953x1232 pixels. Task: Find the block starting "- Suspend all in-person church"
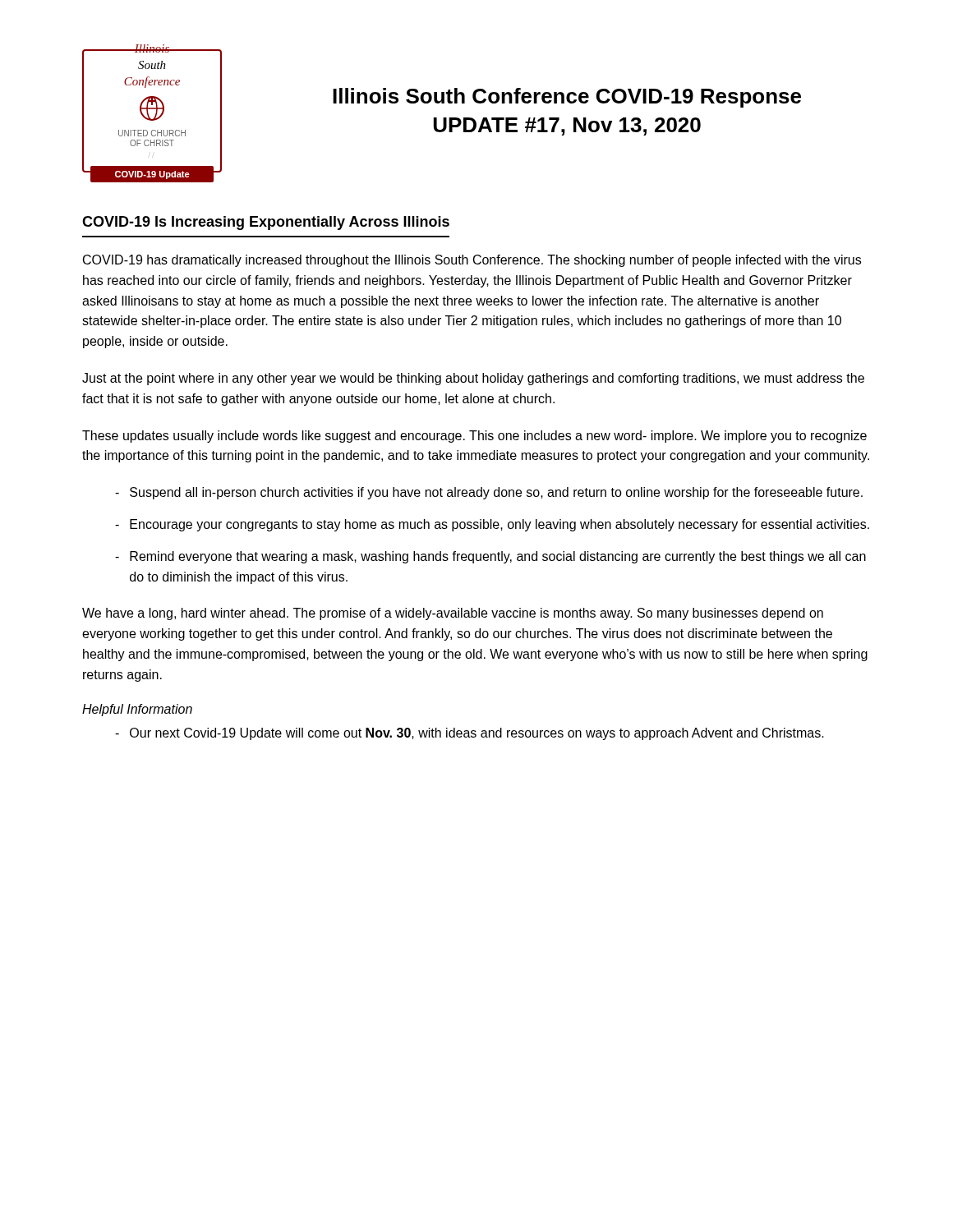pyautogui.click(x=493, y=493)
